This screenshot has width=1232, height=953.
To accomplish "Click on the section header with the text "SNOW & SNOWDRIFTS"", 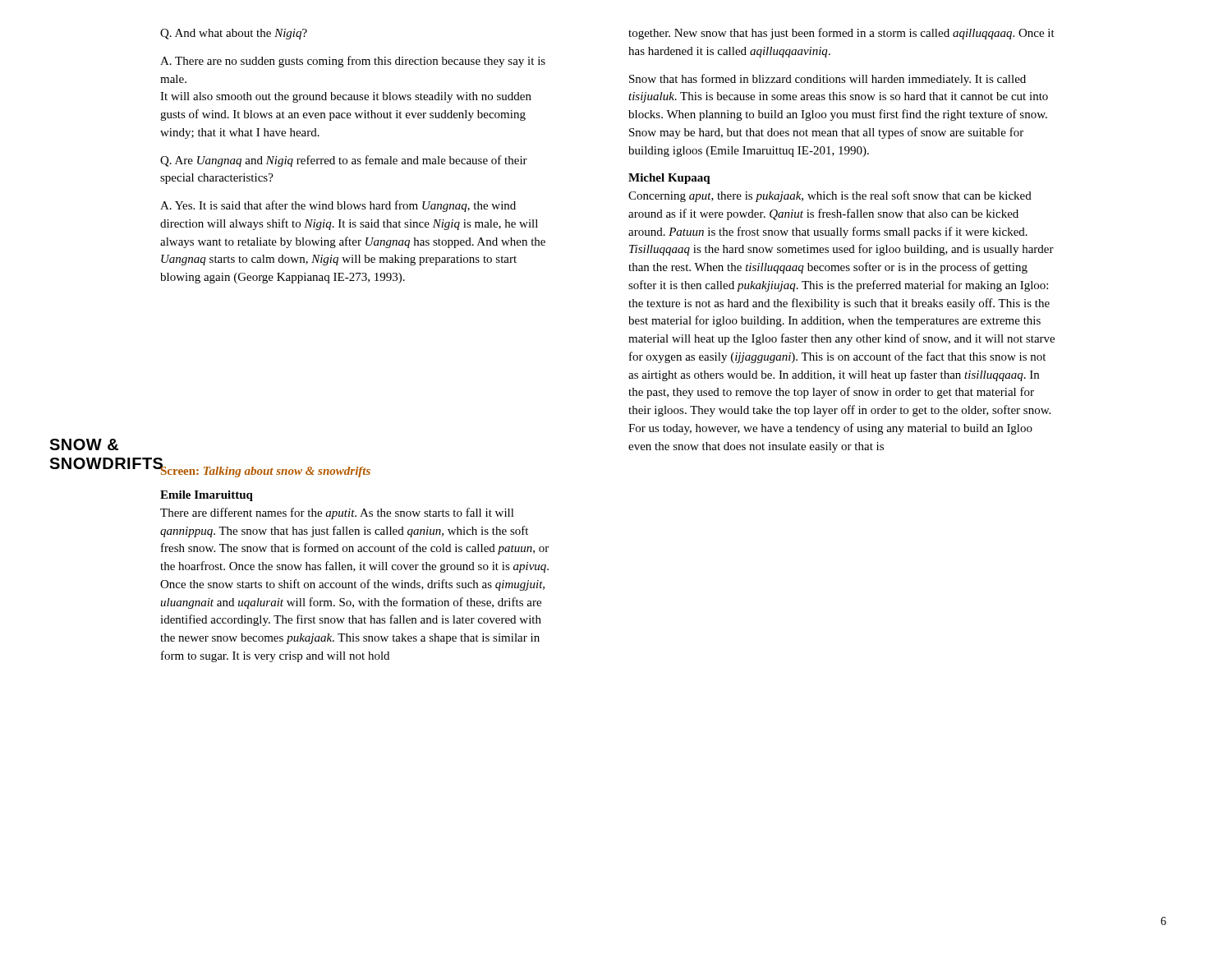I will click(x=131, y=454).
